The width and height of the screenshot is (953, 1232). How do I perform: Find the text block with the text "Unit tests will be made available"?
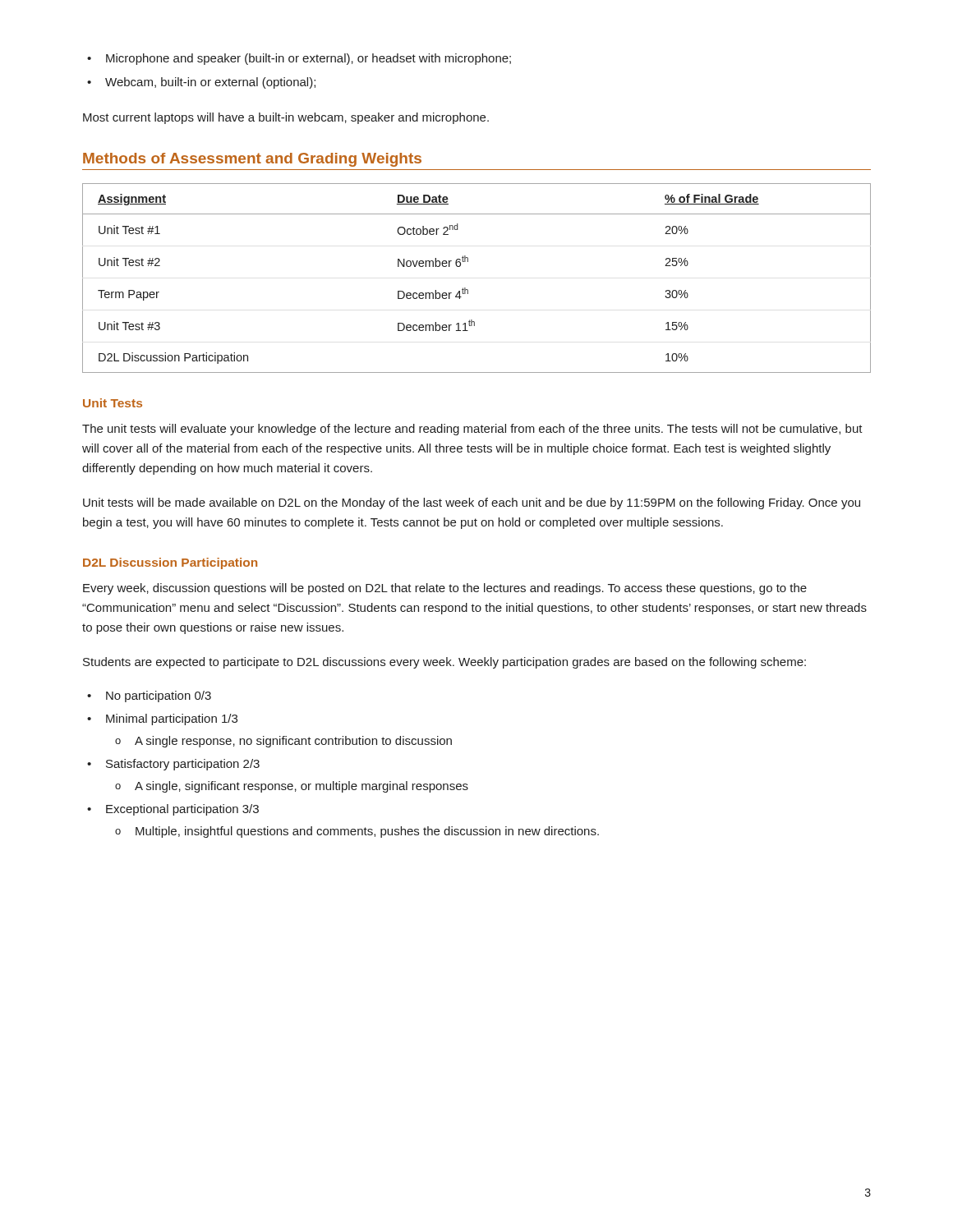(476, 512)
